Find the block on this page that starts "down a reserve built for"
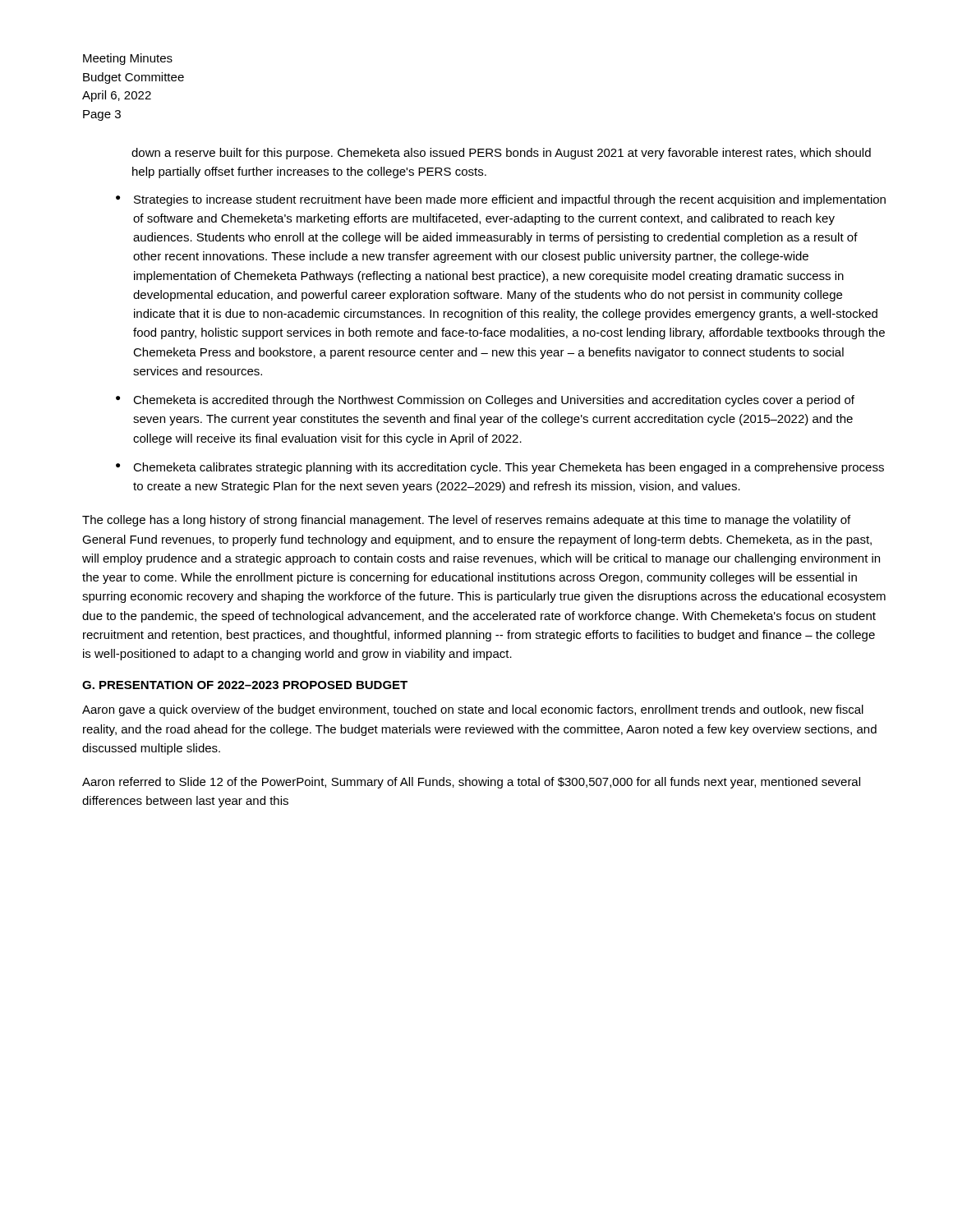 (501, 162)
